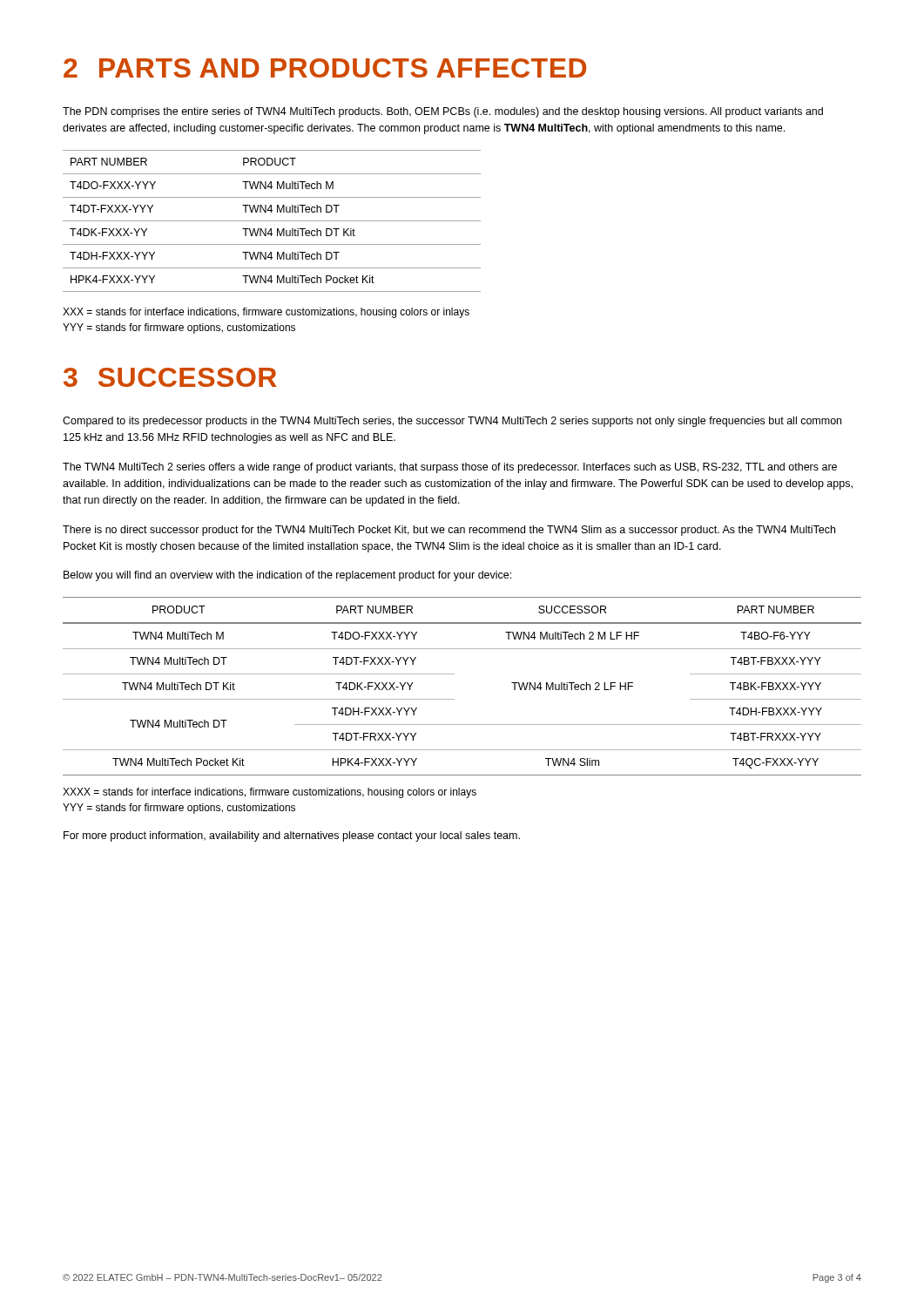This screenshot has height=1307, width=924.
Task: Find the passage starting "XXX = stands for"
Action: pos(266,320)
